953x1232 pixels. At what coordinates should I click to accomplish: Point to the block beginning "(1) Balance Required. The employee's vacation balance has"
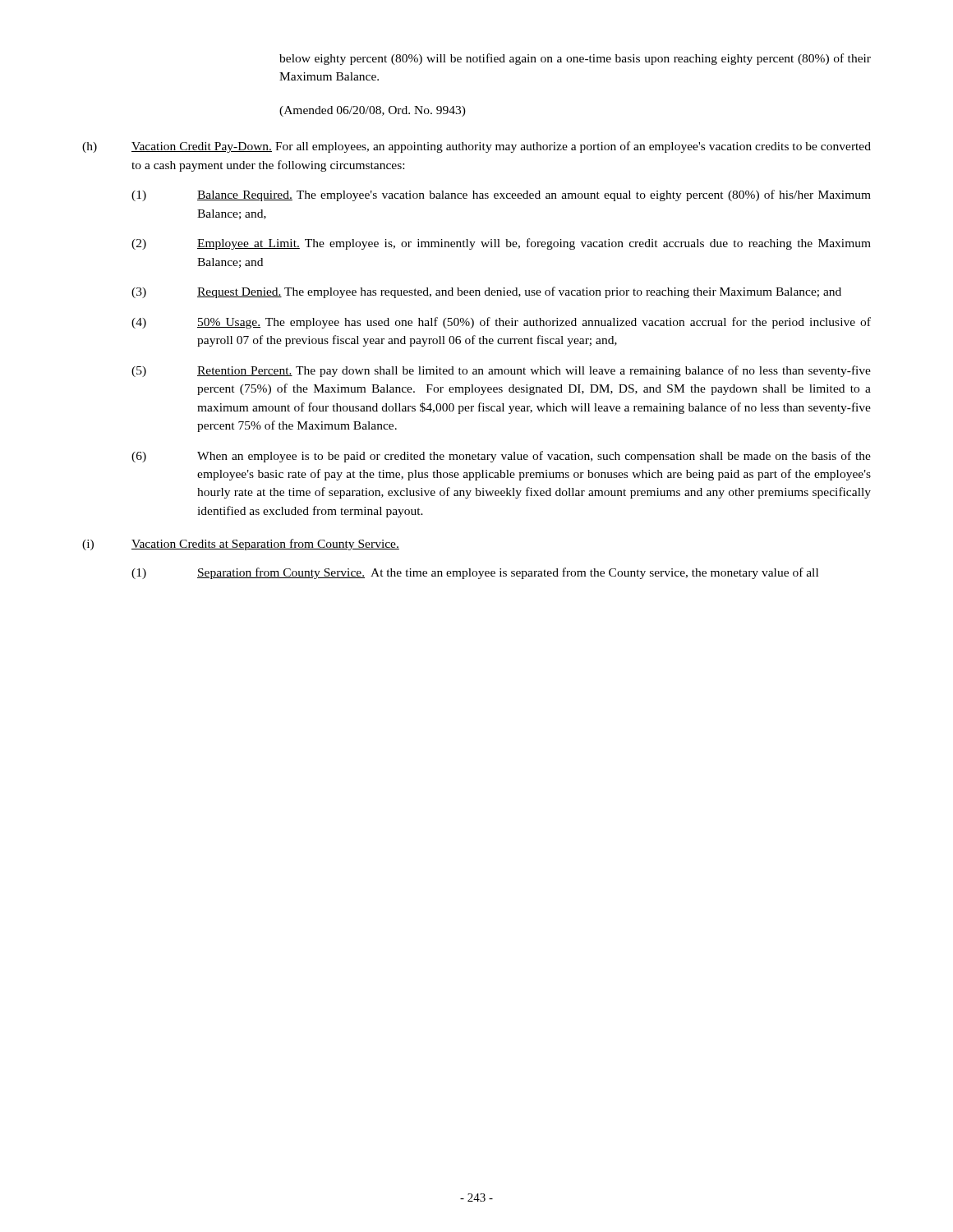(x=501, y=204)
